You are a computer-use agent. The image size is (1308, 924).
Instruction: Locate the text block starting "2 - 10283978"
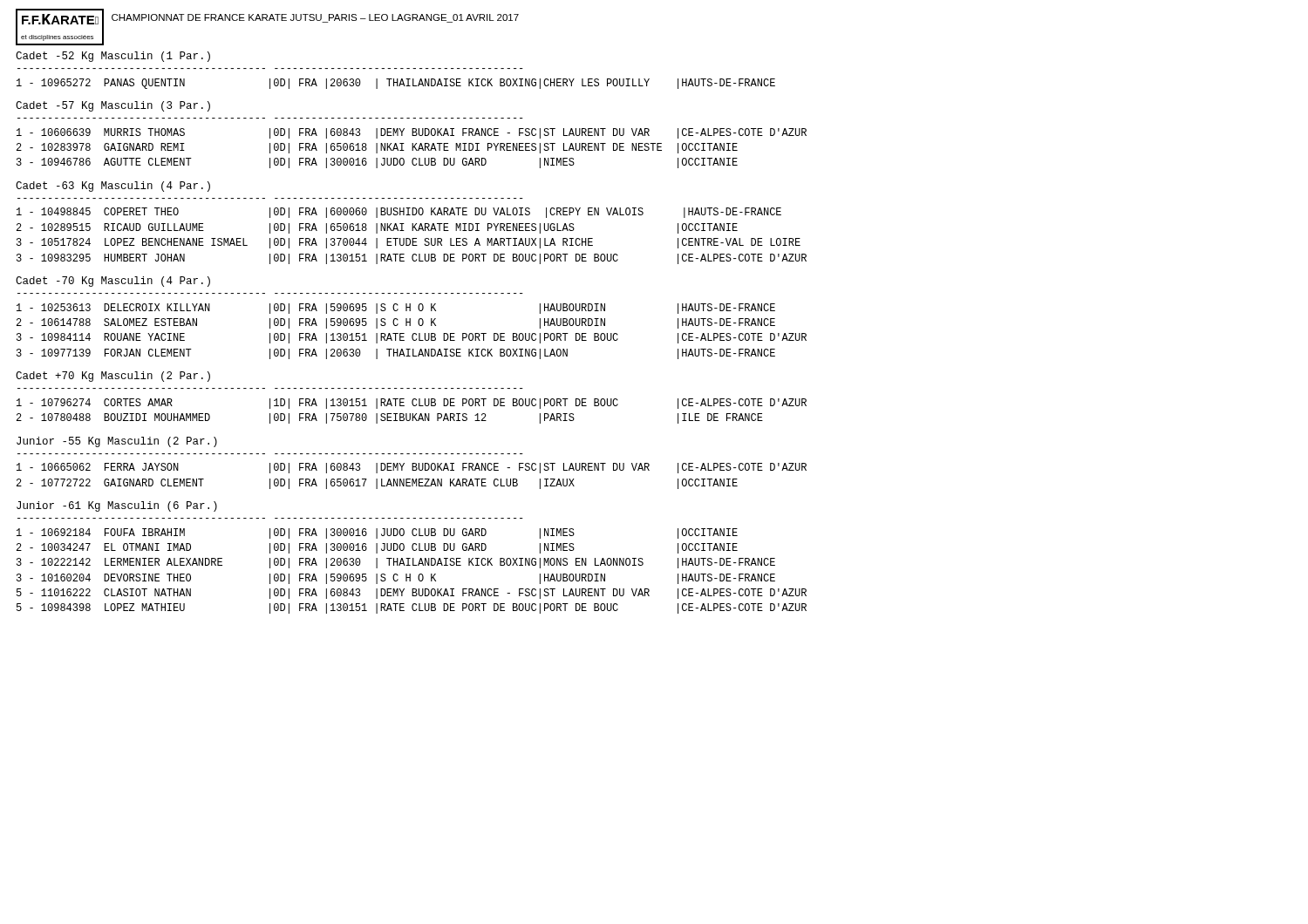pos(377,148)
